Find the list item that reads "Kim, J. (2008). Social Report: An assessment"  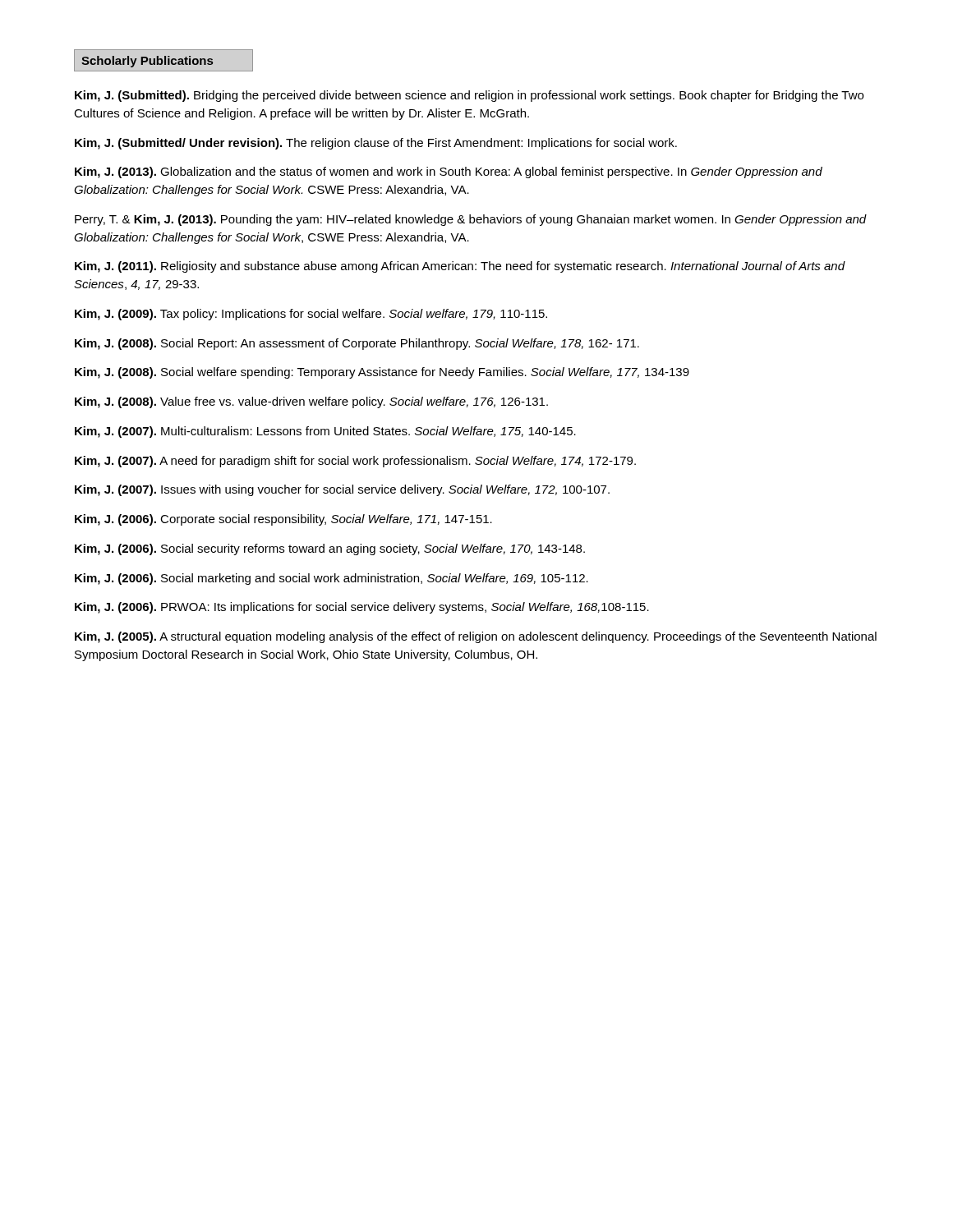click(357, 342)
